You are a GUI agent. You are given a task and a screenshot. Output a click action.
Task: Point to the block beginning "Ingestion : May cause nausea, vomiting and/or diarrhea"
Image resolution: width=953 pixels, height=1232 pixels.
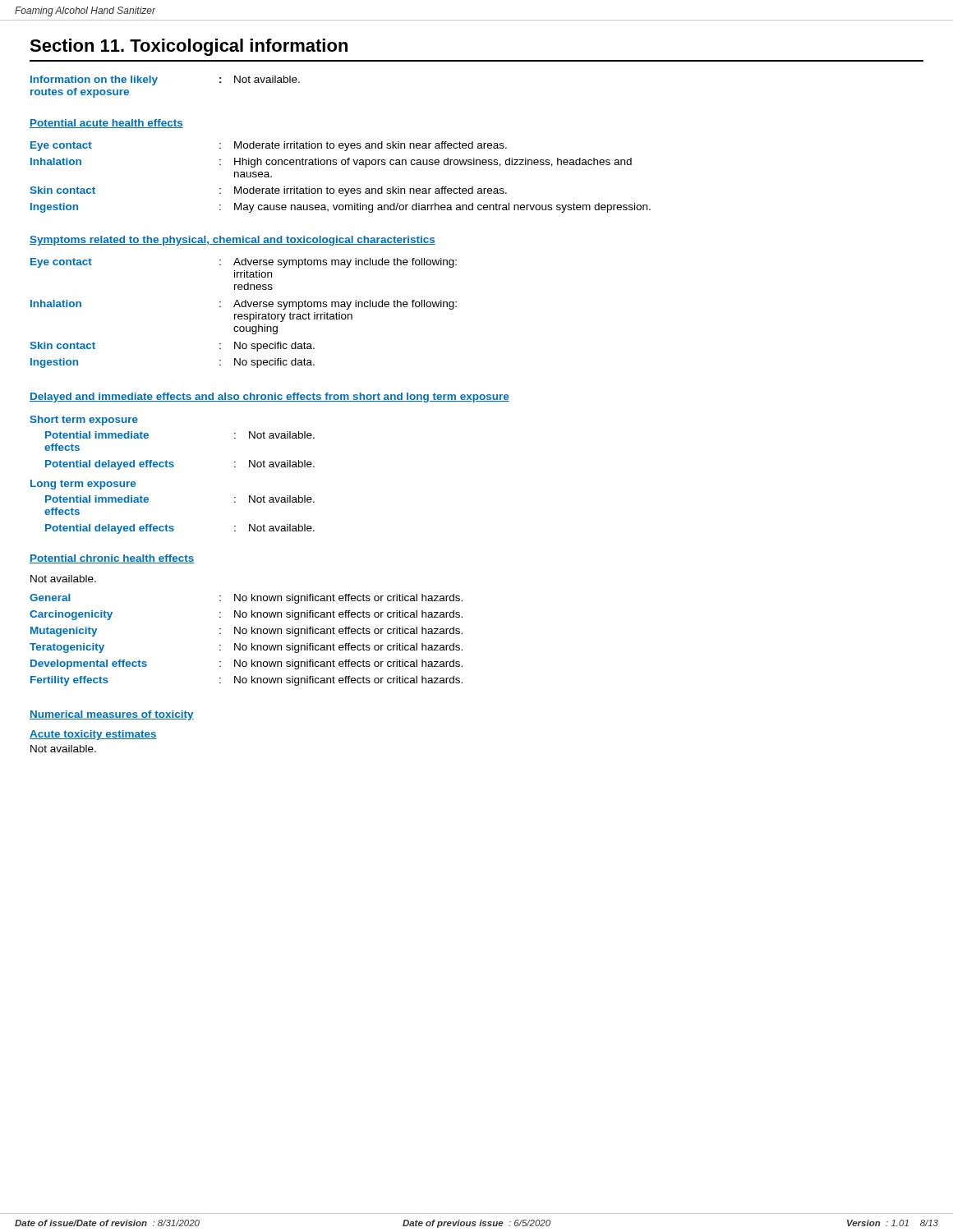click(476, 207)
